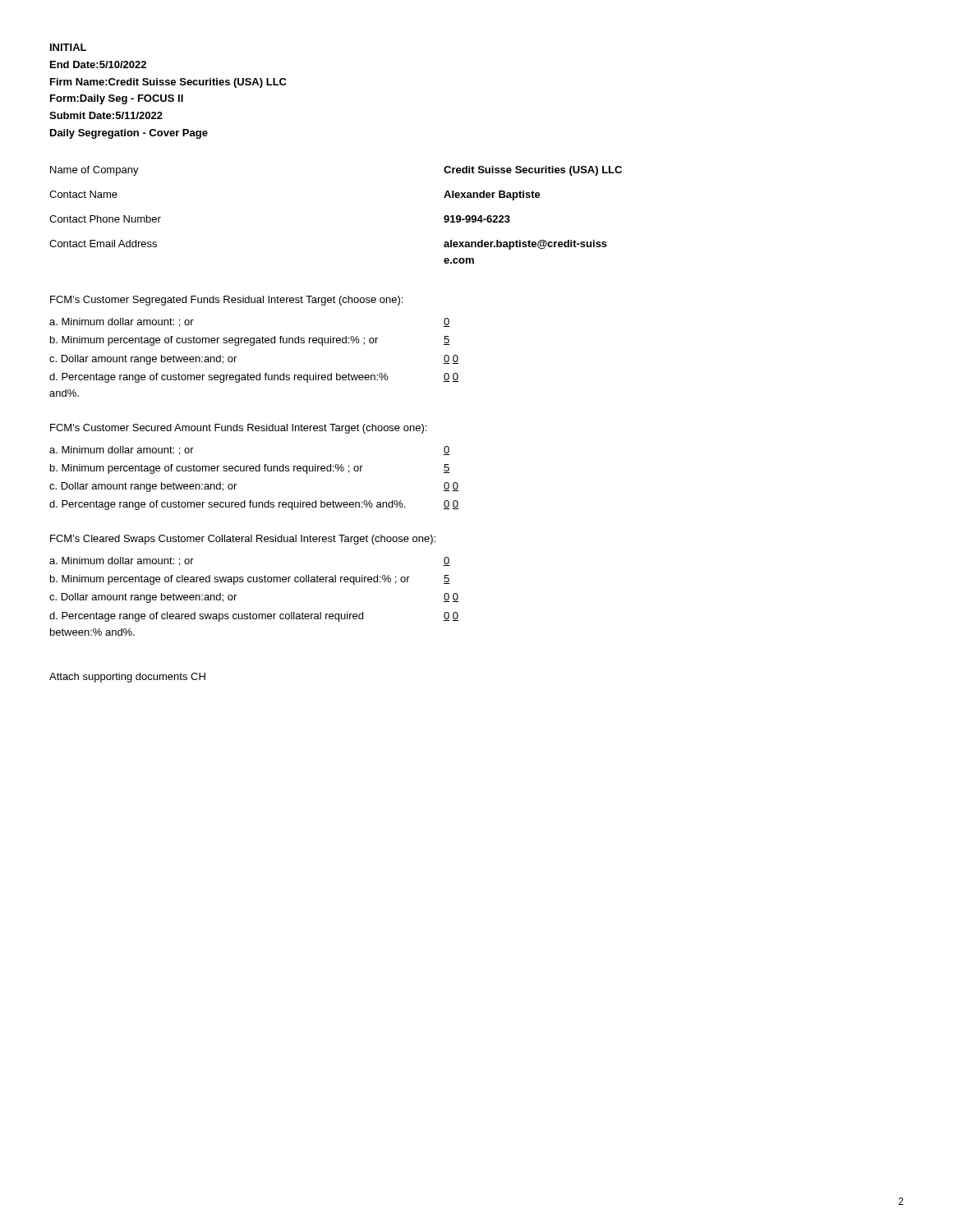953x1232 pixels.
Task: Click on the text that reads "Alexander Baptiste"
Action: click(x=492, y=194)
